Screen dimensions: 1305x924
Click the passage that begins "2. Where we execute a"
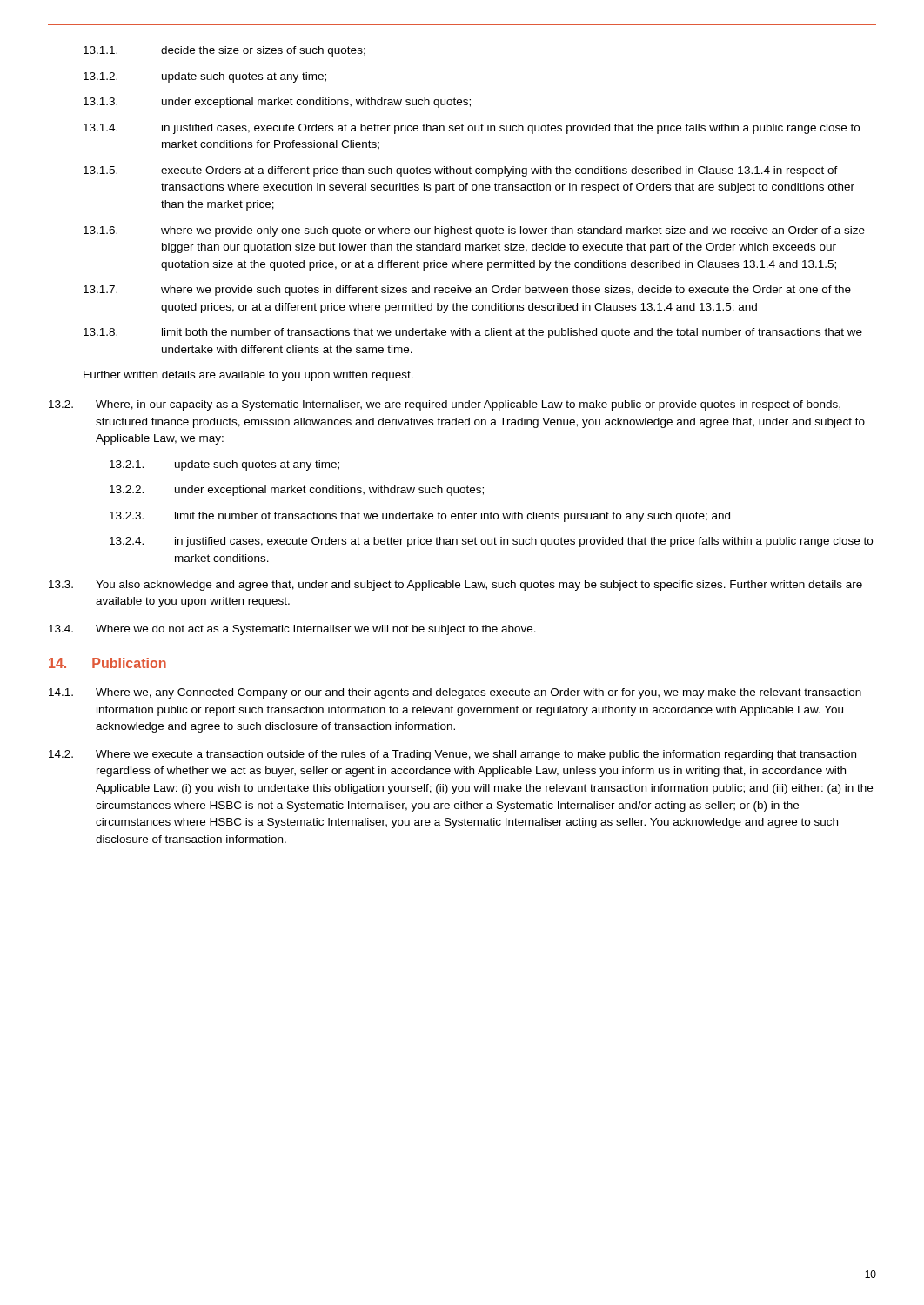(462, 797)
